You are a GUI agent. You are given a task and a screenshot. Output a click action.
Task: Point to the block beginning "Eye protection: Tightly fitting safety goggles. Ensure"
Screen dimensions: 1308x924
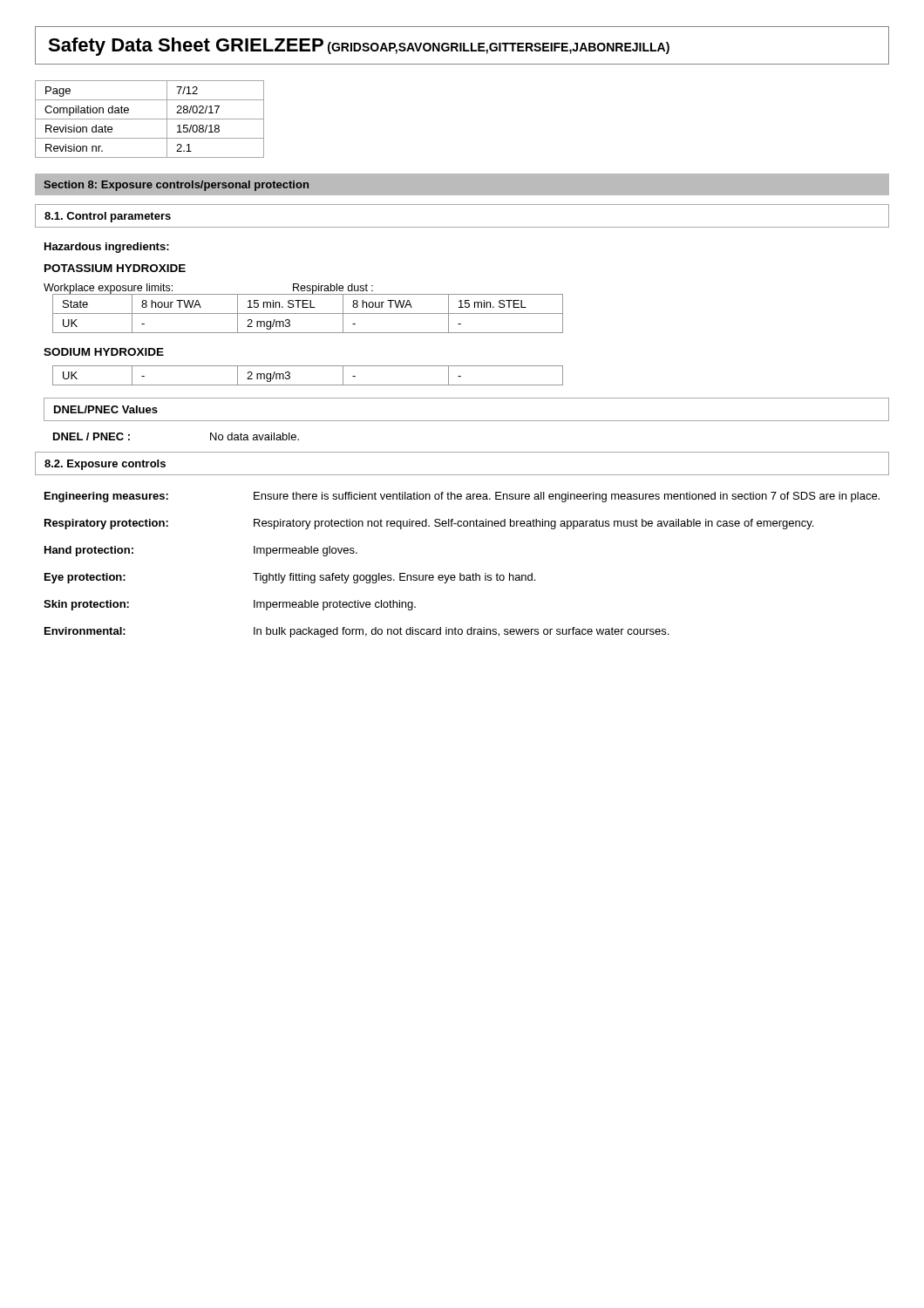click(466, 577)
